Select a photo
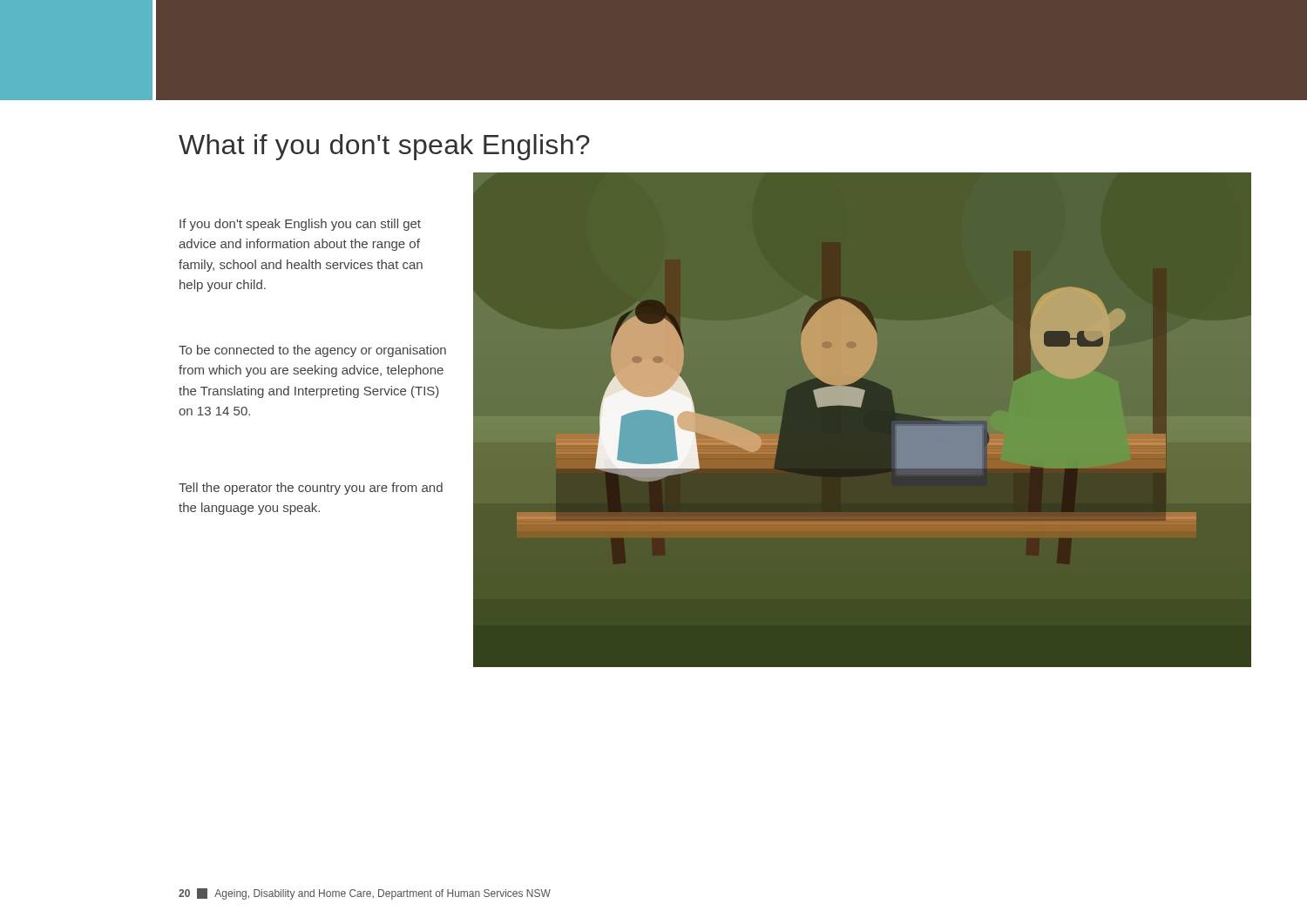 coord(862,420)
